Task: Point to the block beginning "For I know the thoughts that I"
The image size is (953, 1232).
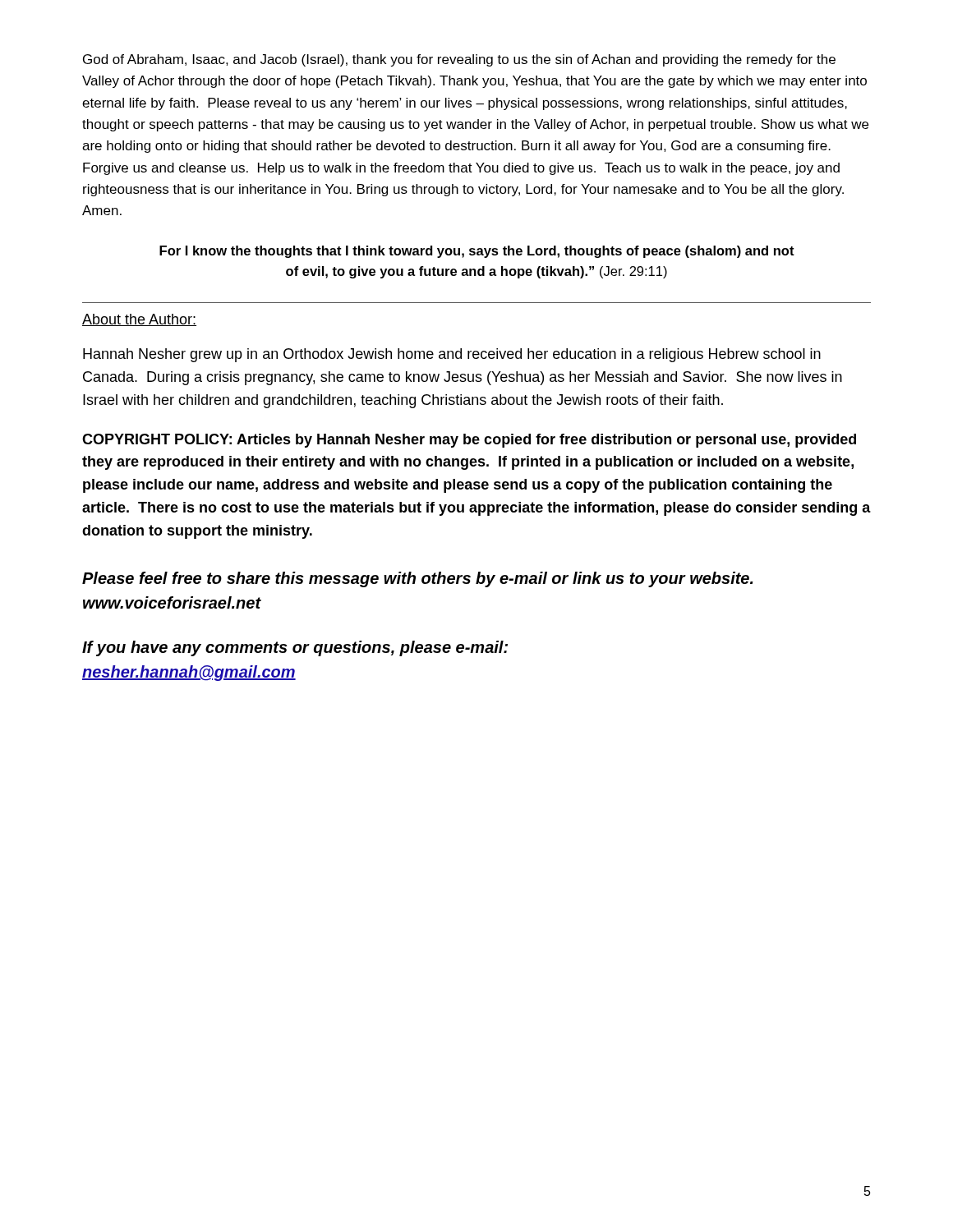Action: click(476, 261)
